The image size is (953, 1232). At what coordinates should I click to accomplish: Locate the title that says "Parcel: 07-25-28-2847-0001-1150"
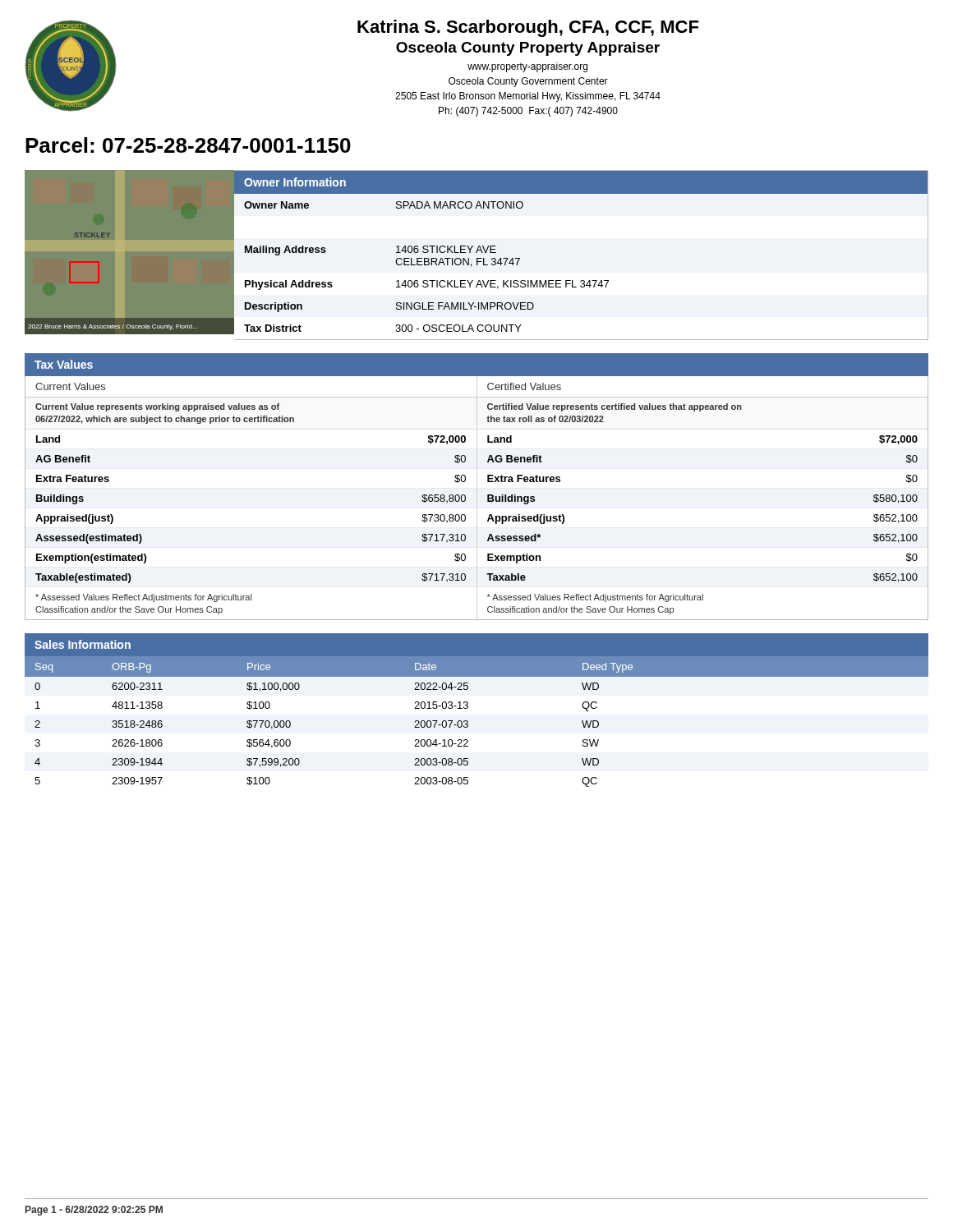coord(188,145)
